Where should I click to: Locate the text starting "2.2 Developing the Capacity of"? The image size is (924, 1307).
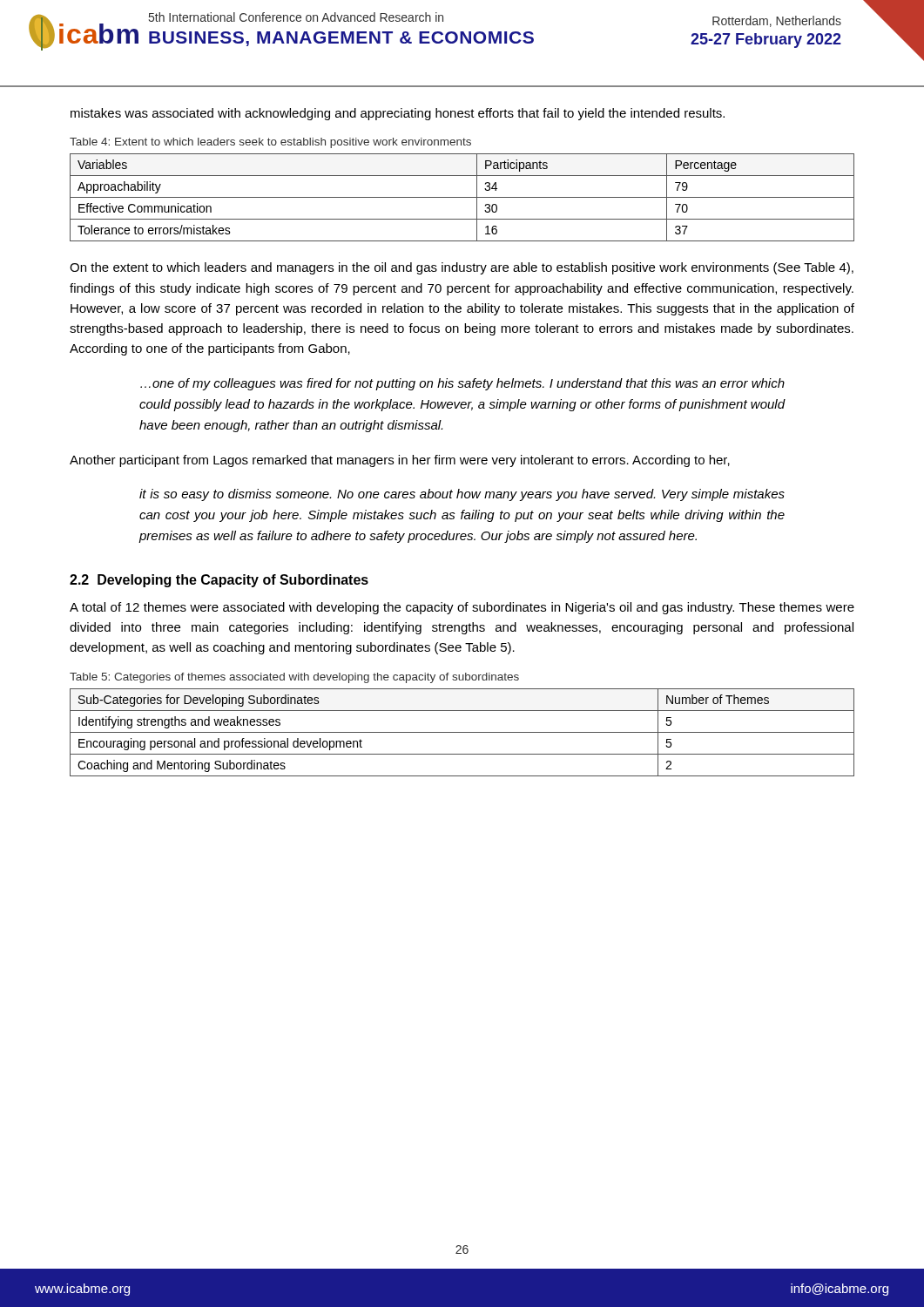click(219, 580)
